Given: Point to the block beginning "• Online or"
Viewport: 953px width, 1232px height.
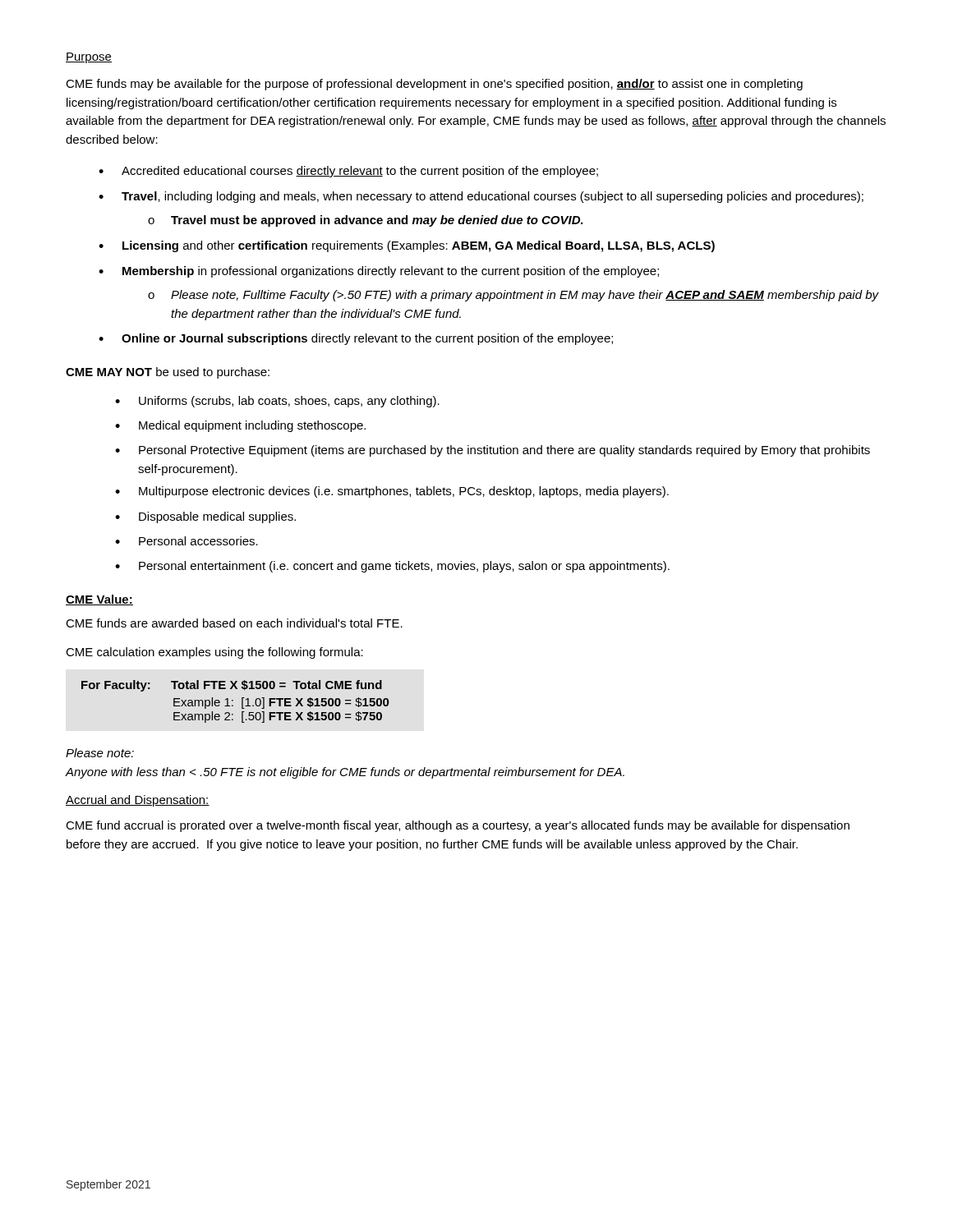Looking at the screenshot, I should point(356,340).
